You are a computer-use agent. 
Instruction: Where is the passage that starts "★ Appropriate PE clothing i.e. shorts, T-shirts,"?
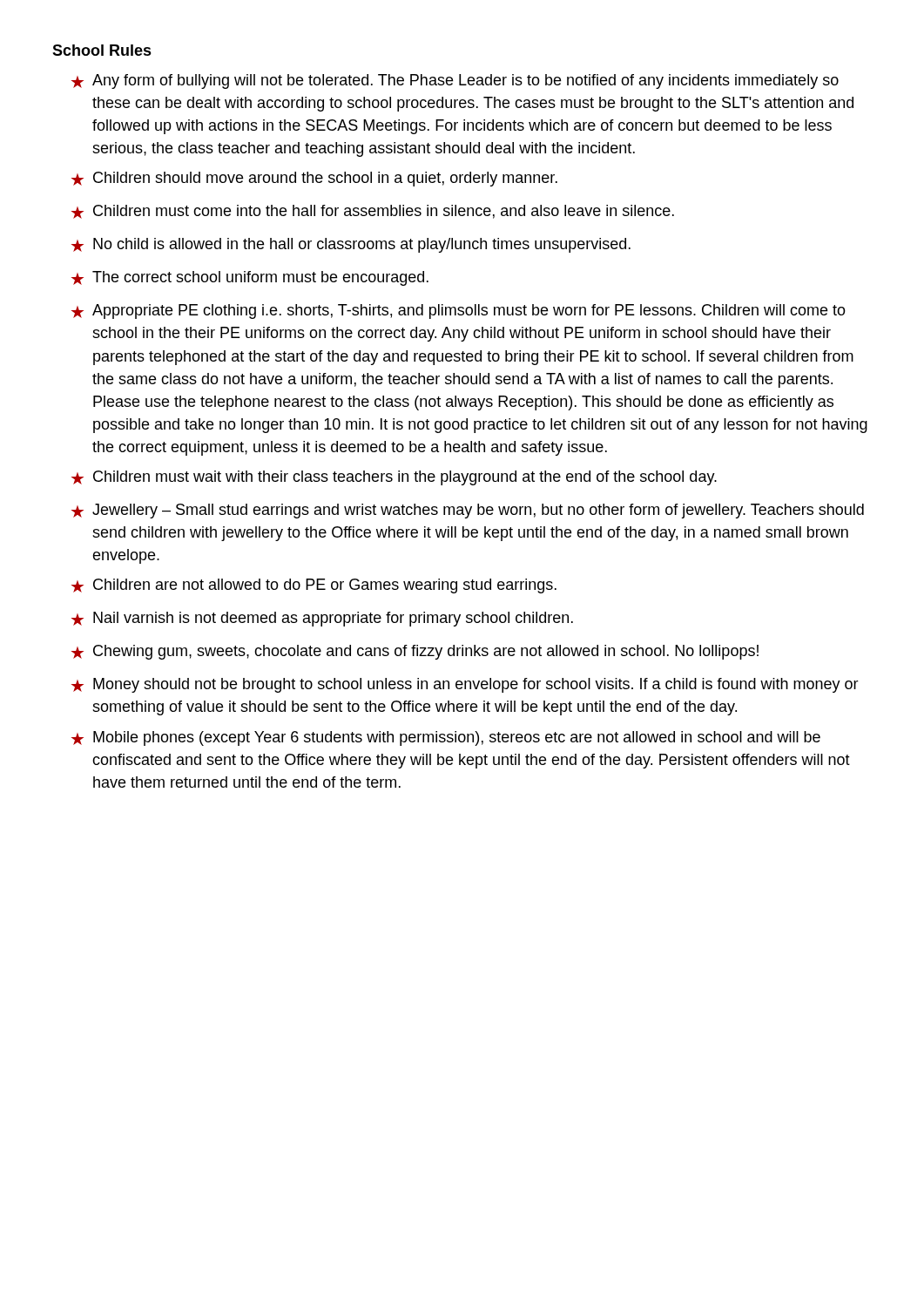pyautogui.click(x=471, y=379)
